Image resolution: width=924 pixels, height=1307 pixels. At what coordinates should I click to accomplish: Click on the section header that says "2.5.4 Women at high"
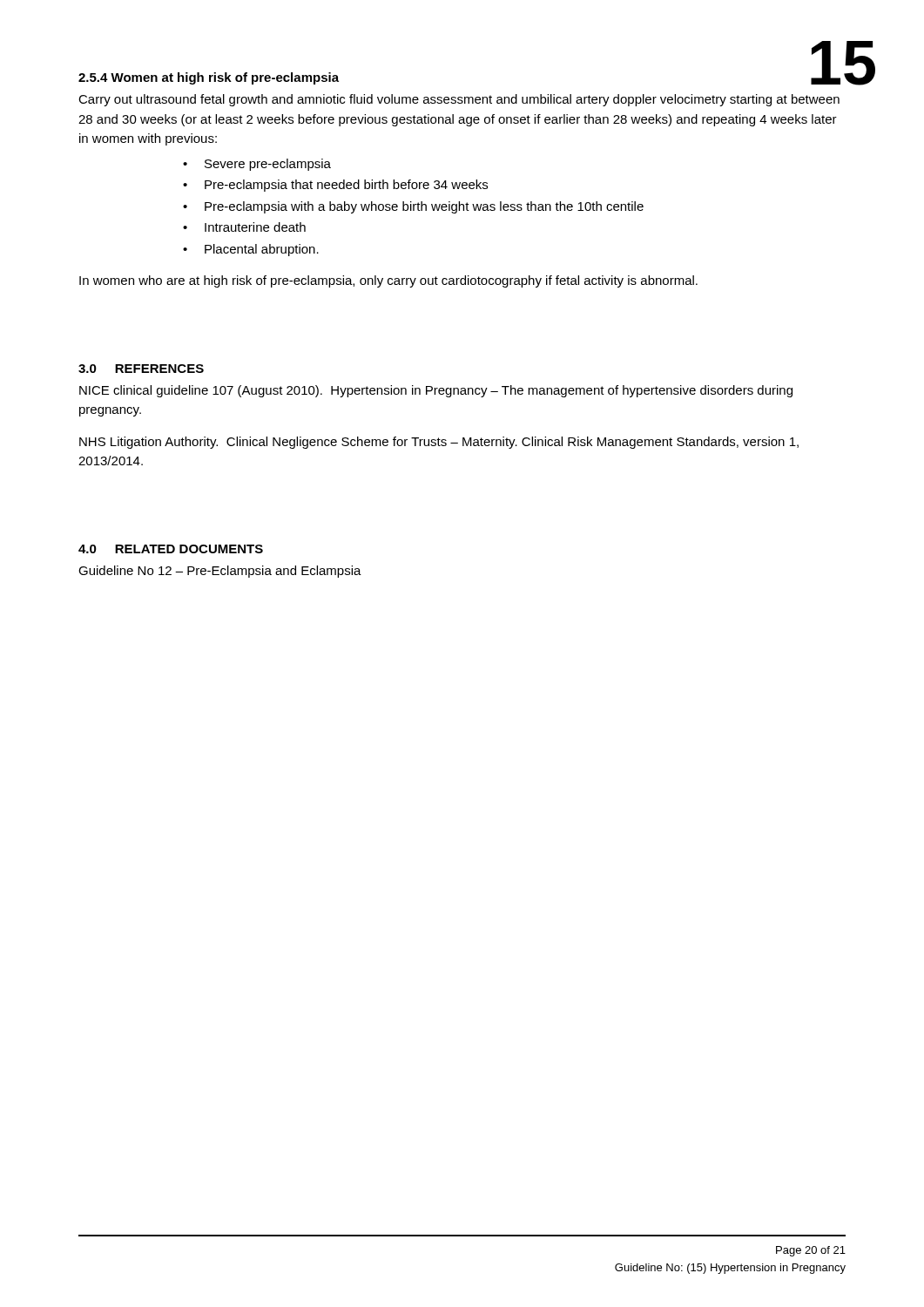click(x=209, y=77)
